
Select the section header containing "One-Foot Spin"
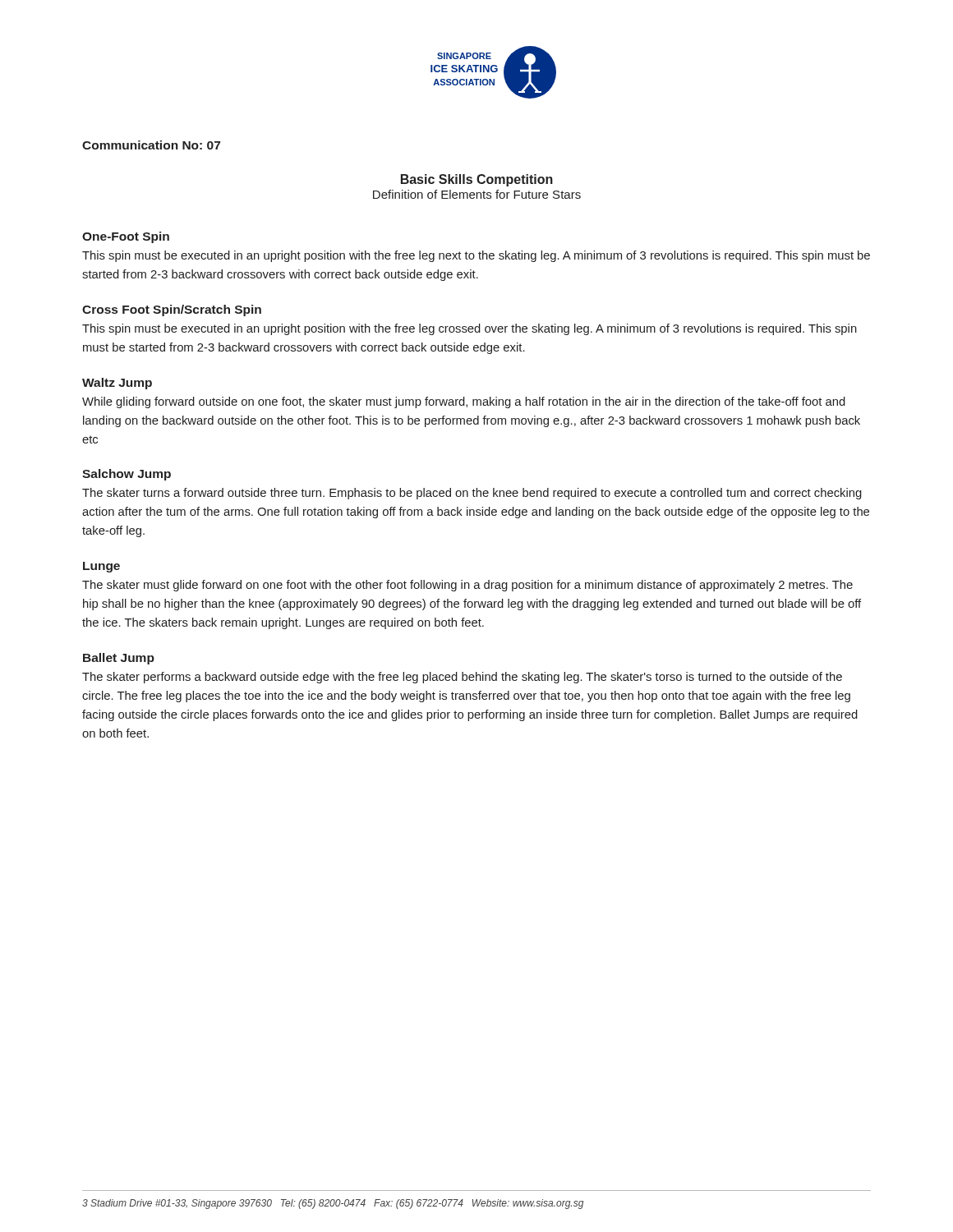point(126,236)
